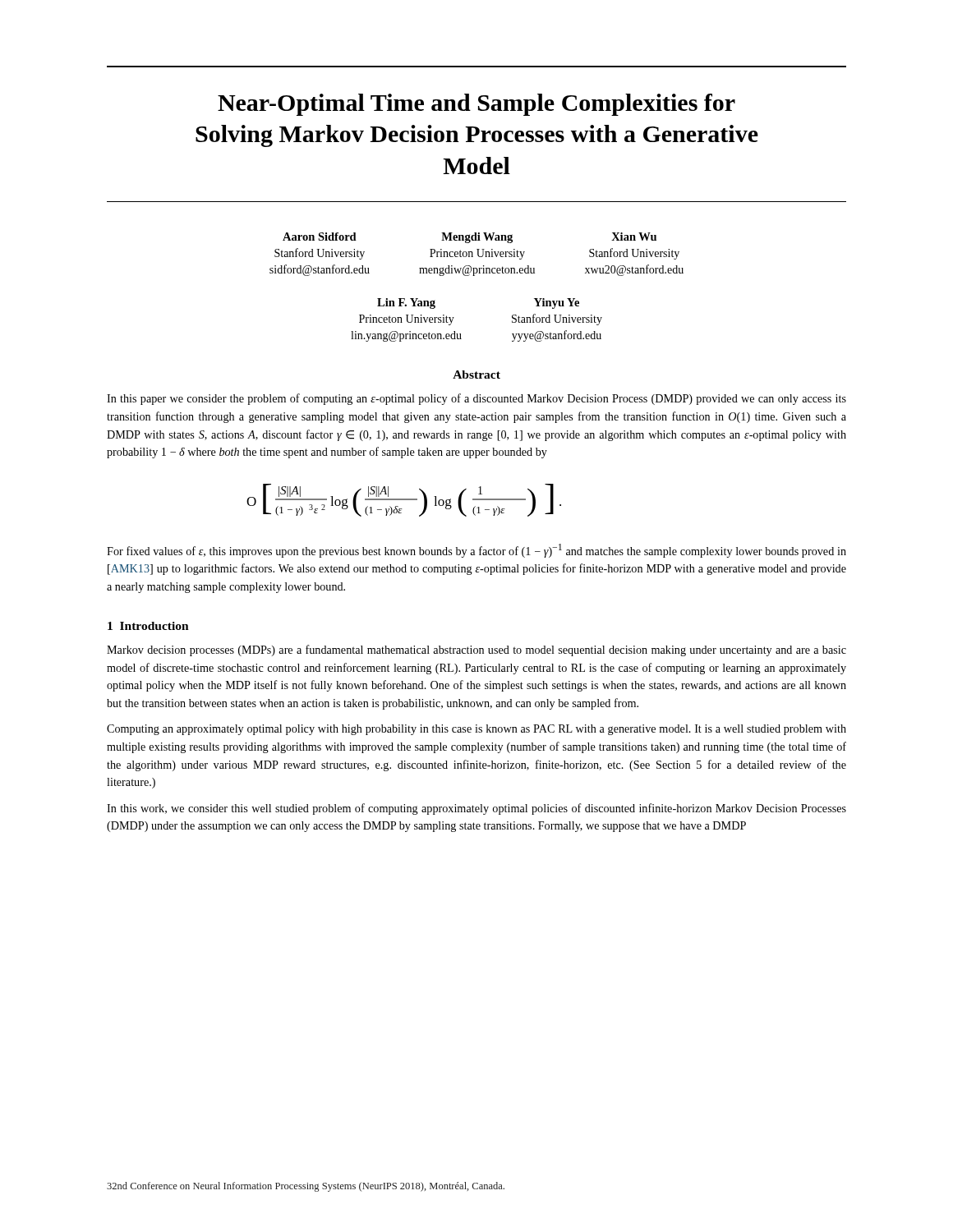Find the text block with the text "Aaron Sidford Stanford"
The image size is (953, 1232).
(x=476, y=286)
